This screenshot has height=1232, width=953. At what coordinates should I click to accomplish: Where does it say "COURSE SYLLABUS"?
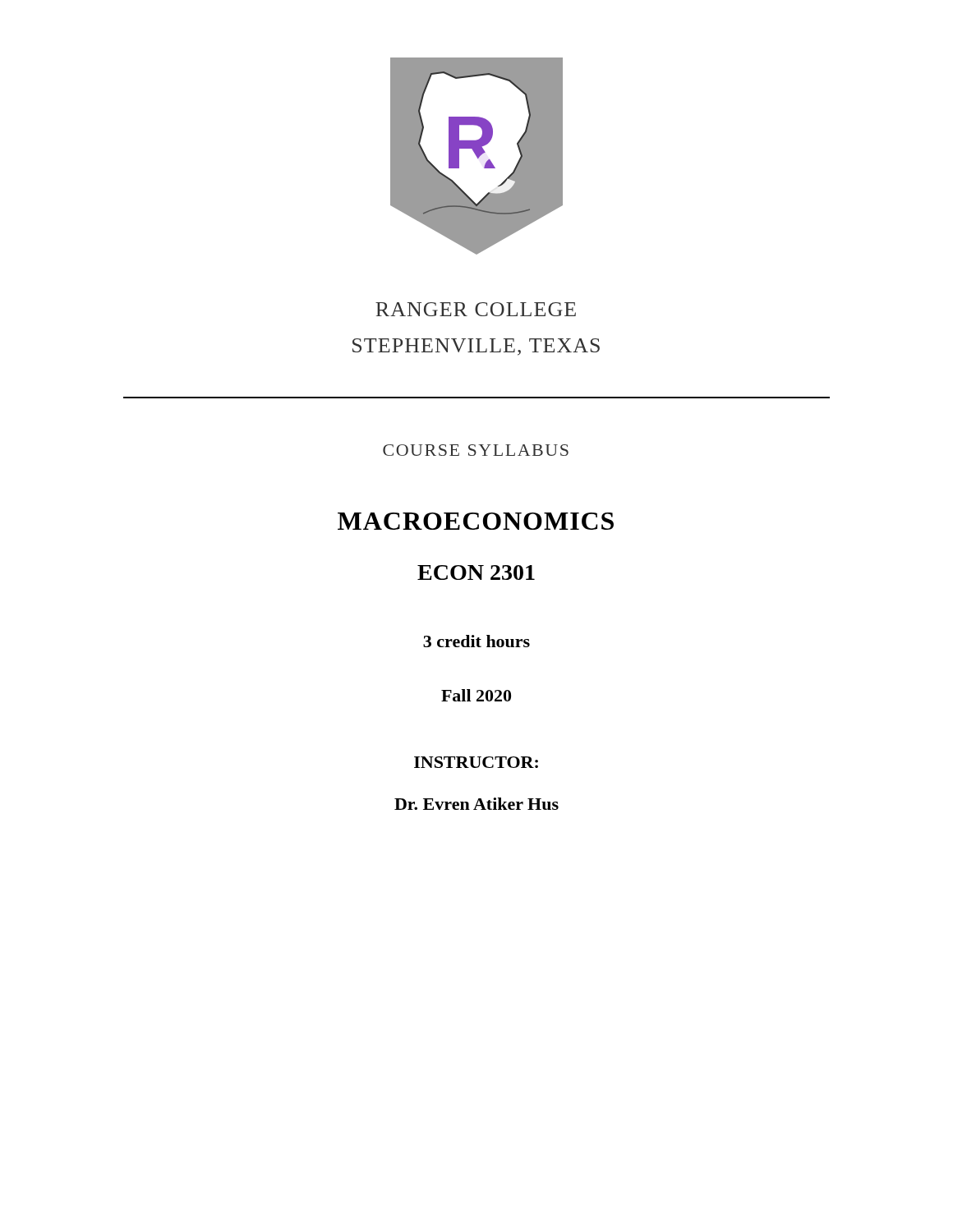pyautogui.click(x=476, y=450)
